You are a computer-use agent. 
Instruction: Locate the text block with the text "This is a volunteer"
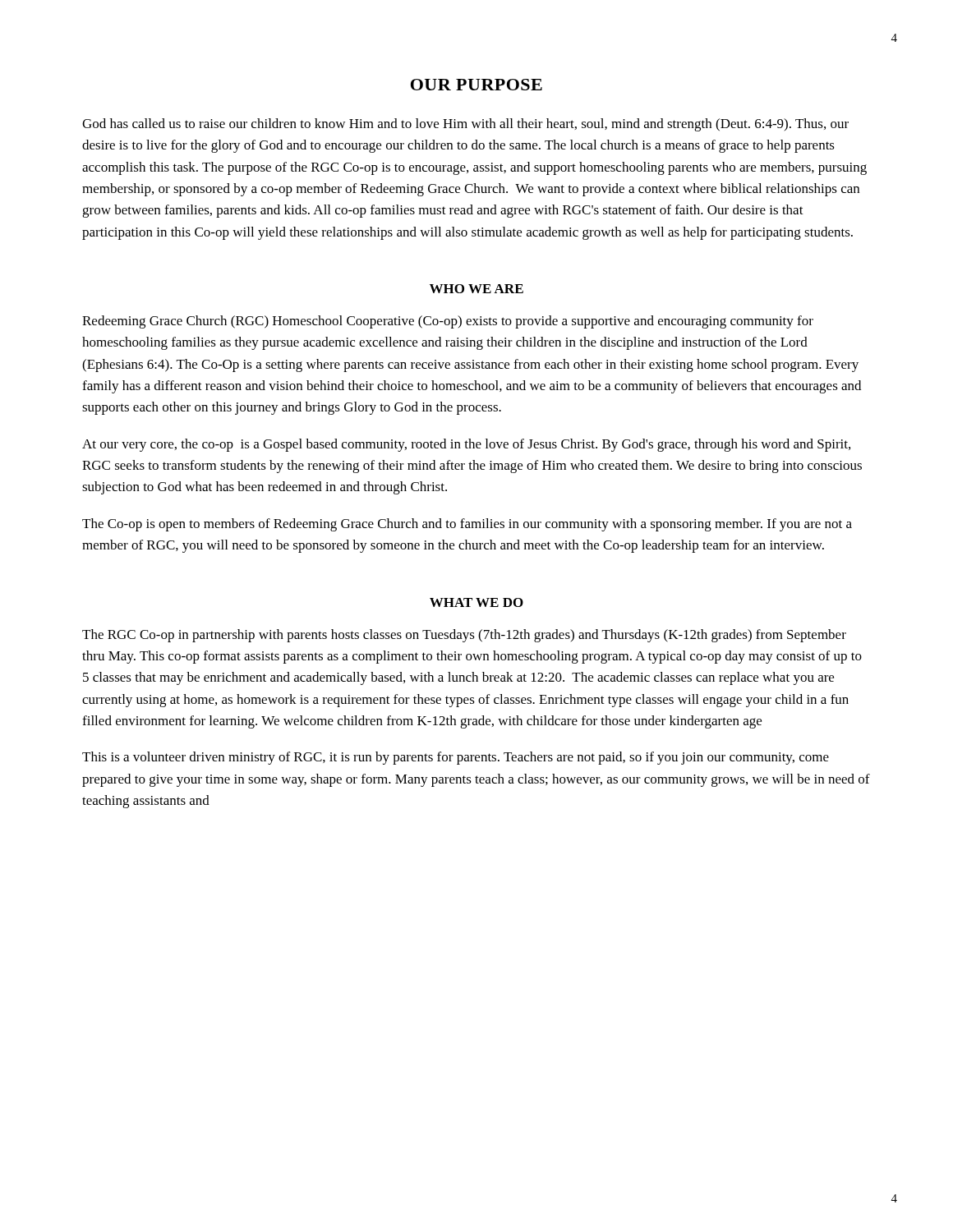pos(476,779)
